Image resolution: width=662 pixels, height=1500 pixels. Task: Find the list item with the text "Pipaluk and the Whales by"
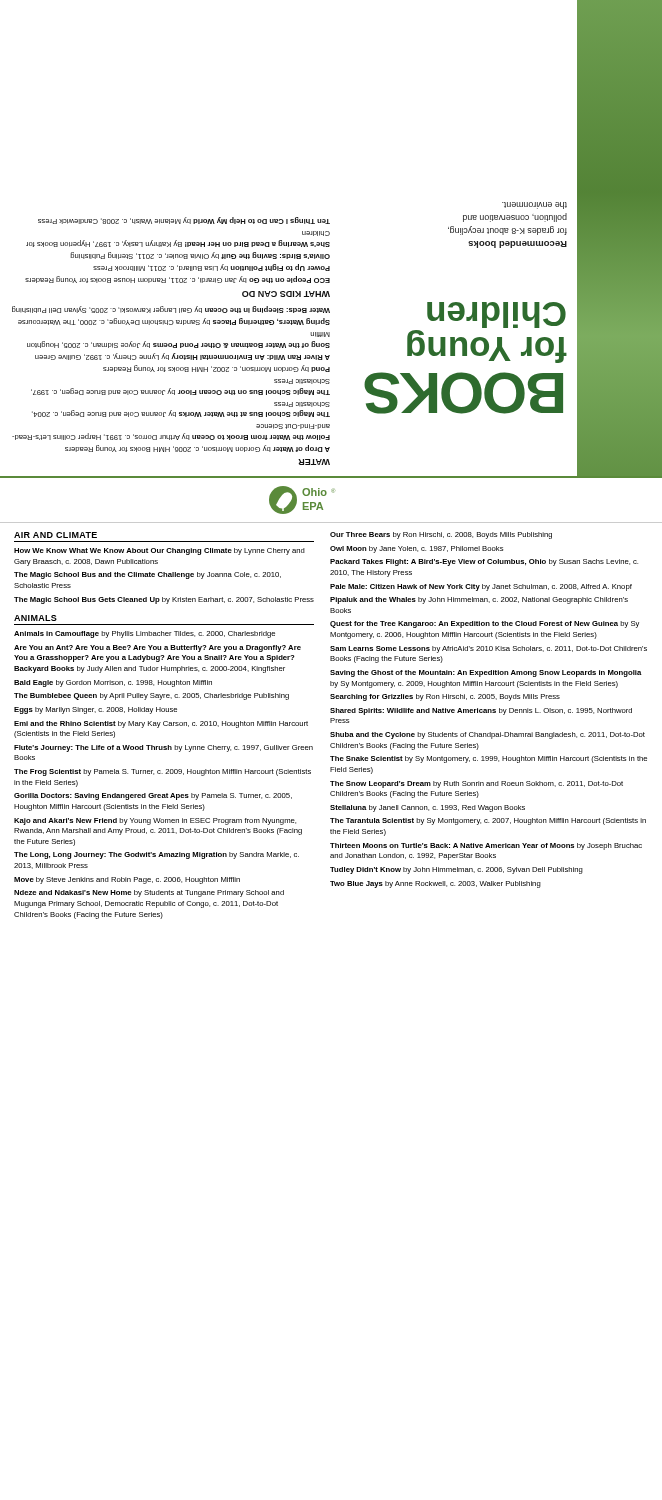pyautogui.click(x=479, y=605)
